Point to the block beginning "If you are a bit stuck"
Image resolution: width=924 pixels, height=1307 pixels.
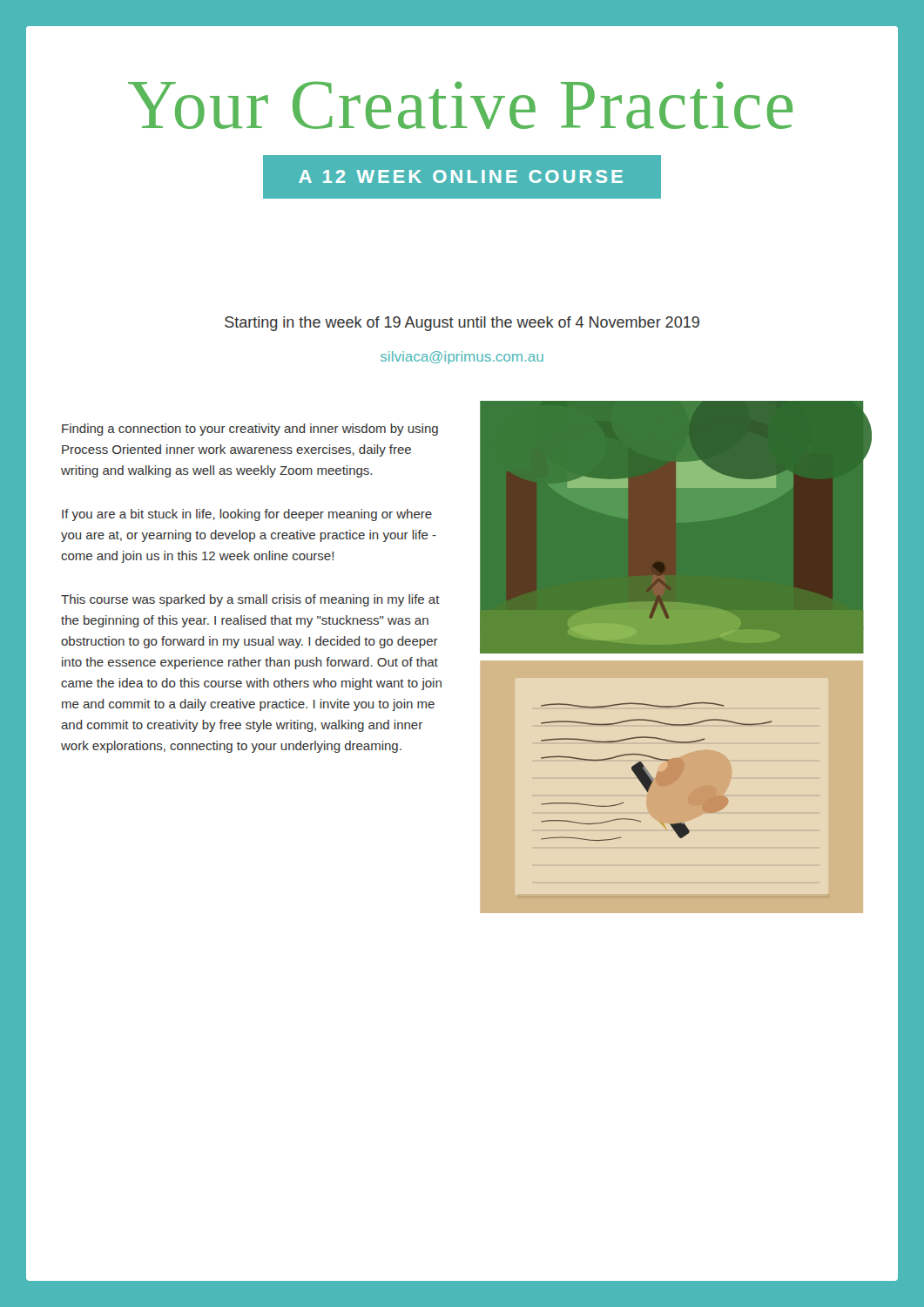pos(253,535)
